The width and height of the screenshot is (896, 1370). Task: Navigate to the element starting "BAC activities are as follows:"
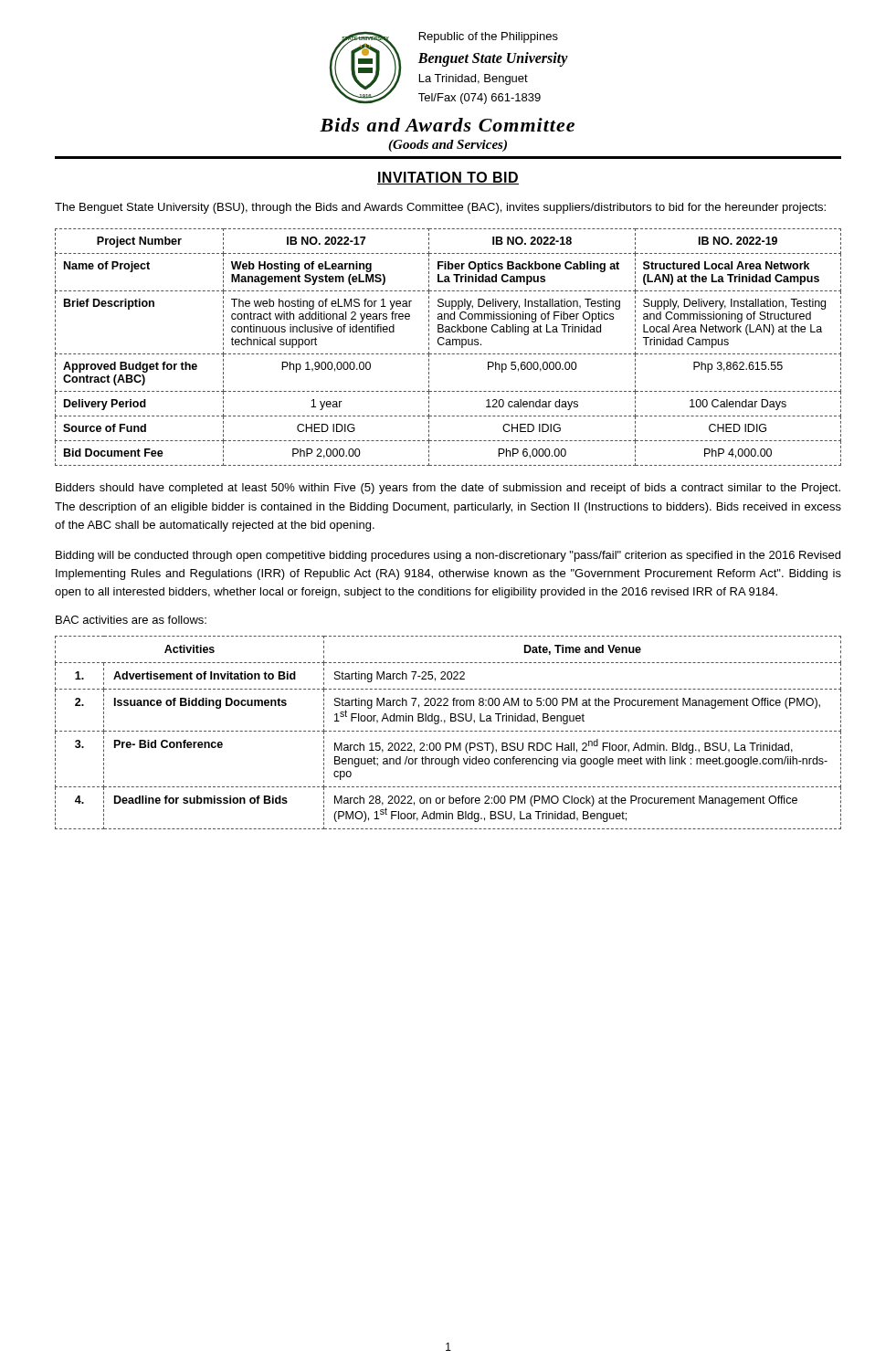[x=131, y=620]
